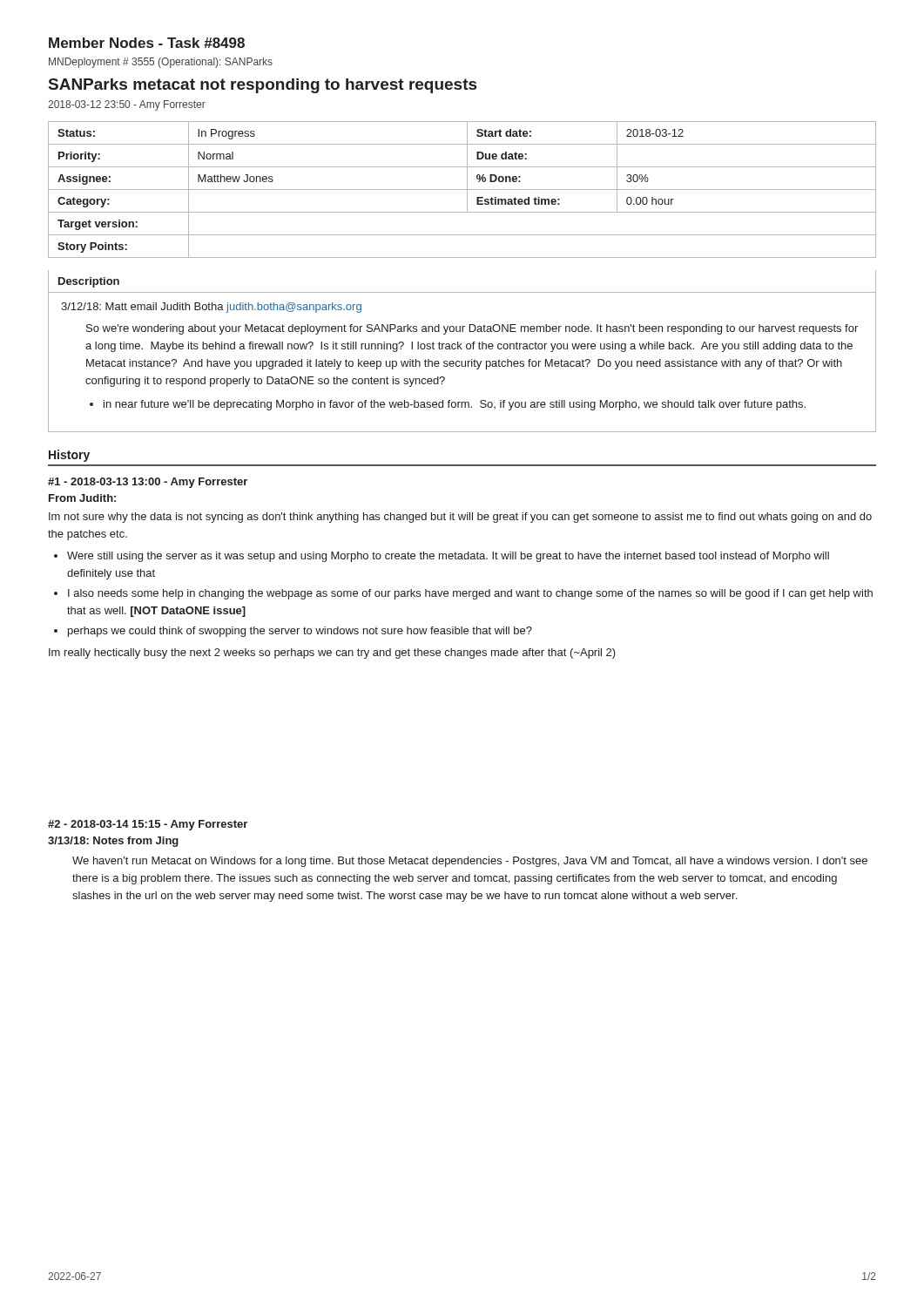This screenshot has width=924, height=1307.
Task: Find the text starting "Im really hectically busy the"
Action: click(332, 652)
